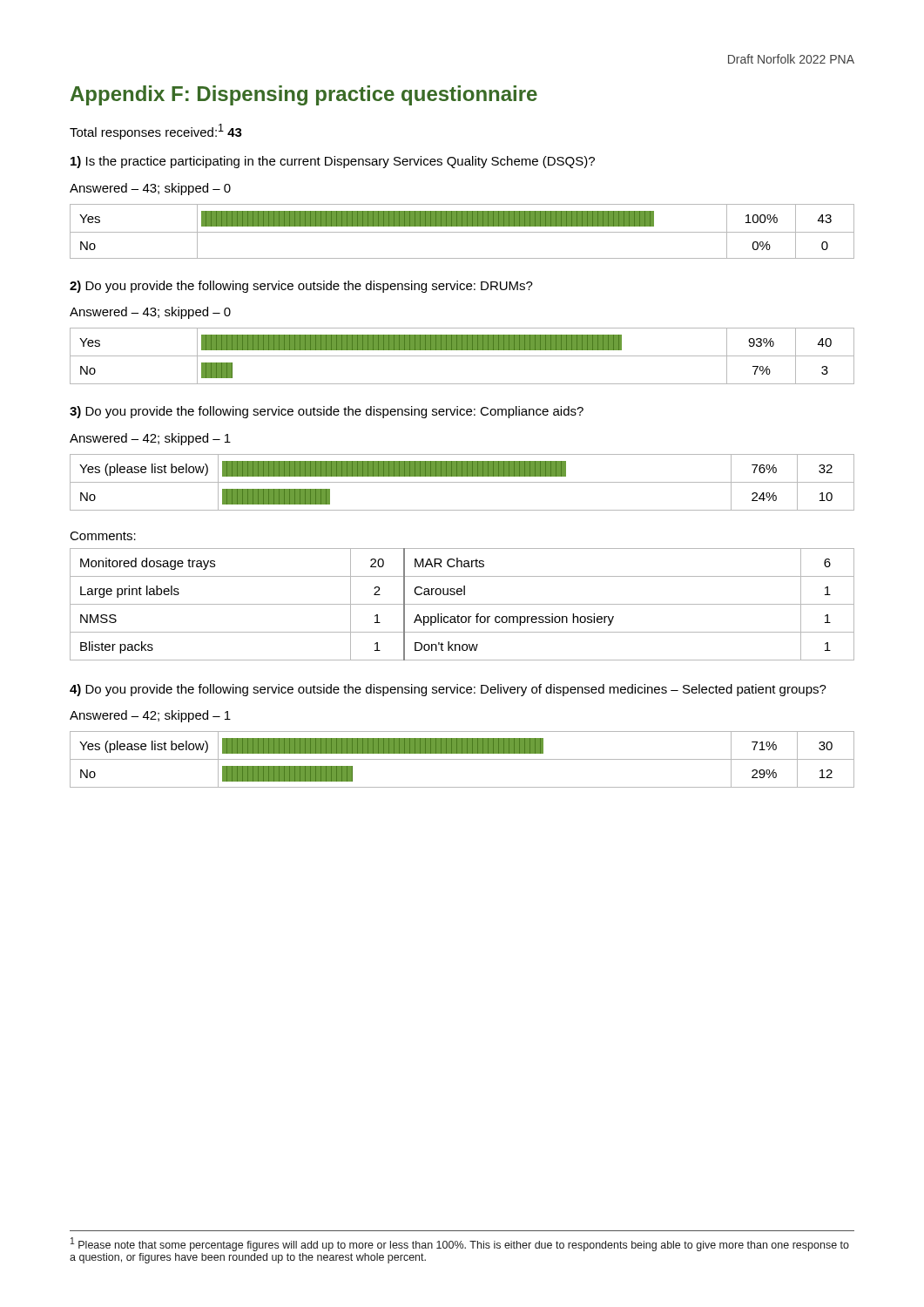924x1307 pixels.
Task: Find the table that mentions "Blister packs"
Action: click(462, 604)
